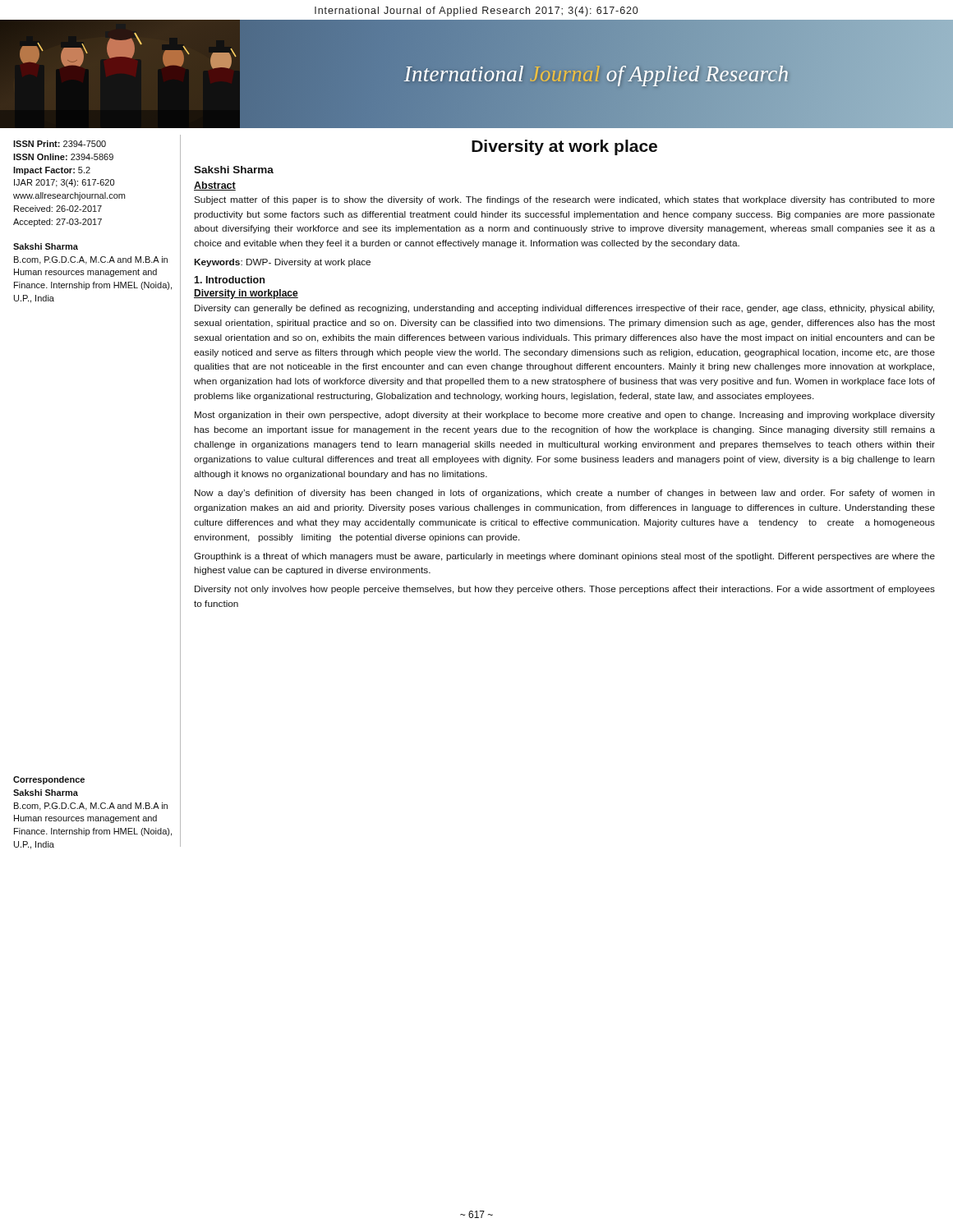Navigate to the block starting "Diversity in workplace"
Screen dimensions: 1232x953
(x=246, y=293)
